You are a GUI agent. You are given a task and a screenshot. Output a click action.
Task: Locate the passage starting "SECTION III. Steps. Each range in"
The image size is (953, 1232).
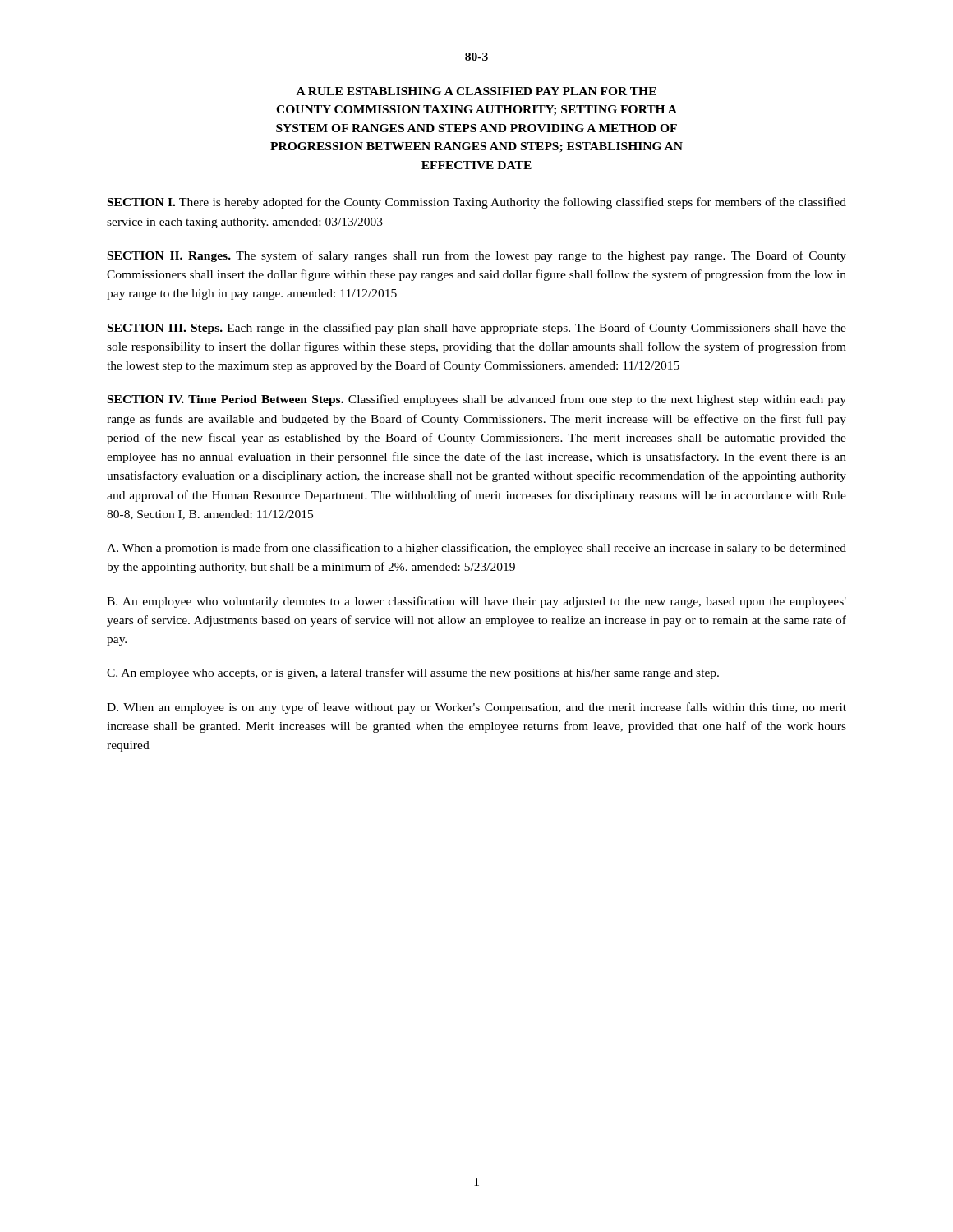(476, 346)
